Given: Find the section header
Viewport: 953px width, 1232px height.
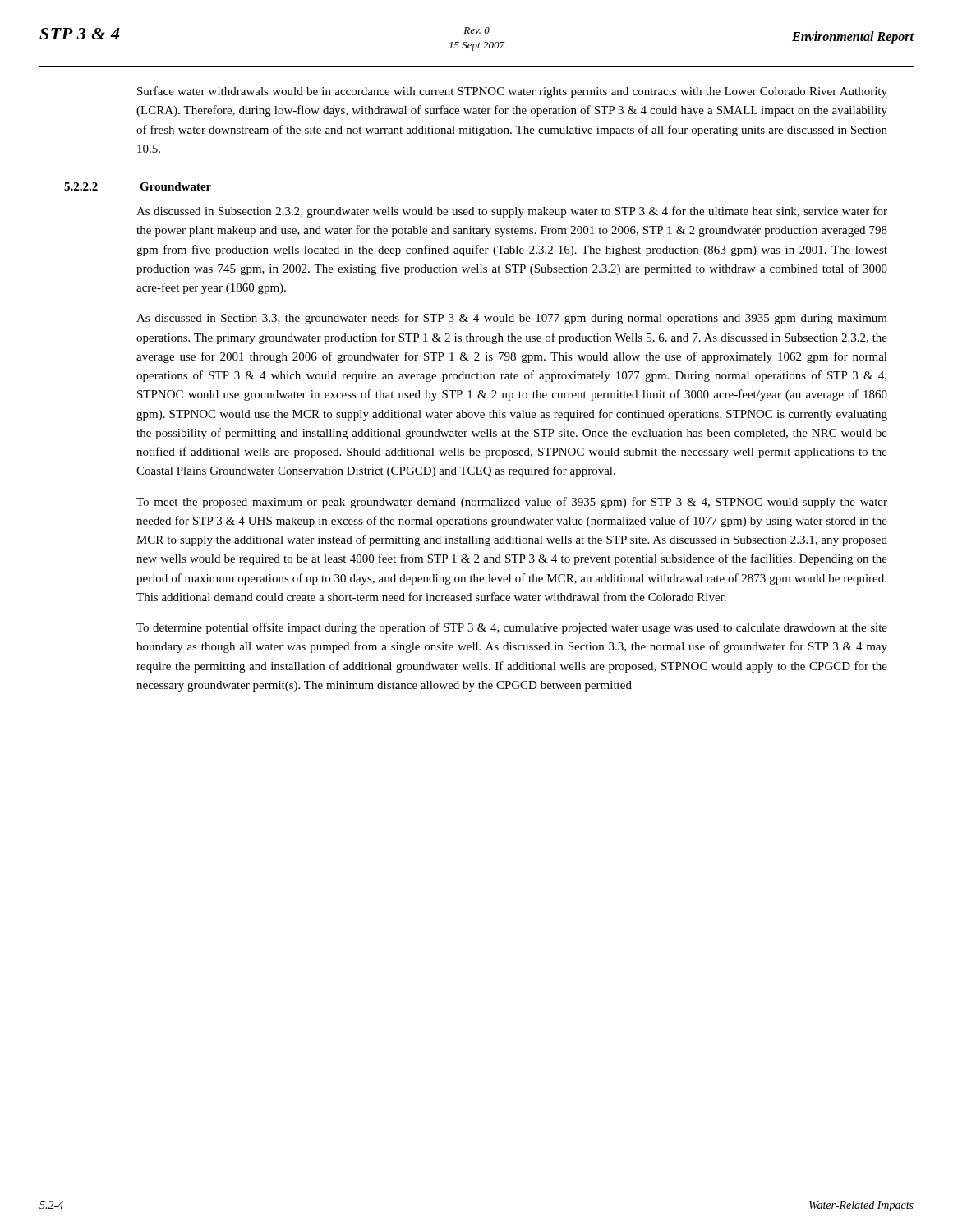Looking at the screenshot, I should (138, 187).
